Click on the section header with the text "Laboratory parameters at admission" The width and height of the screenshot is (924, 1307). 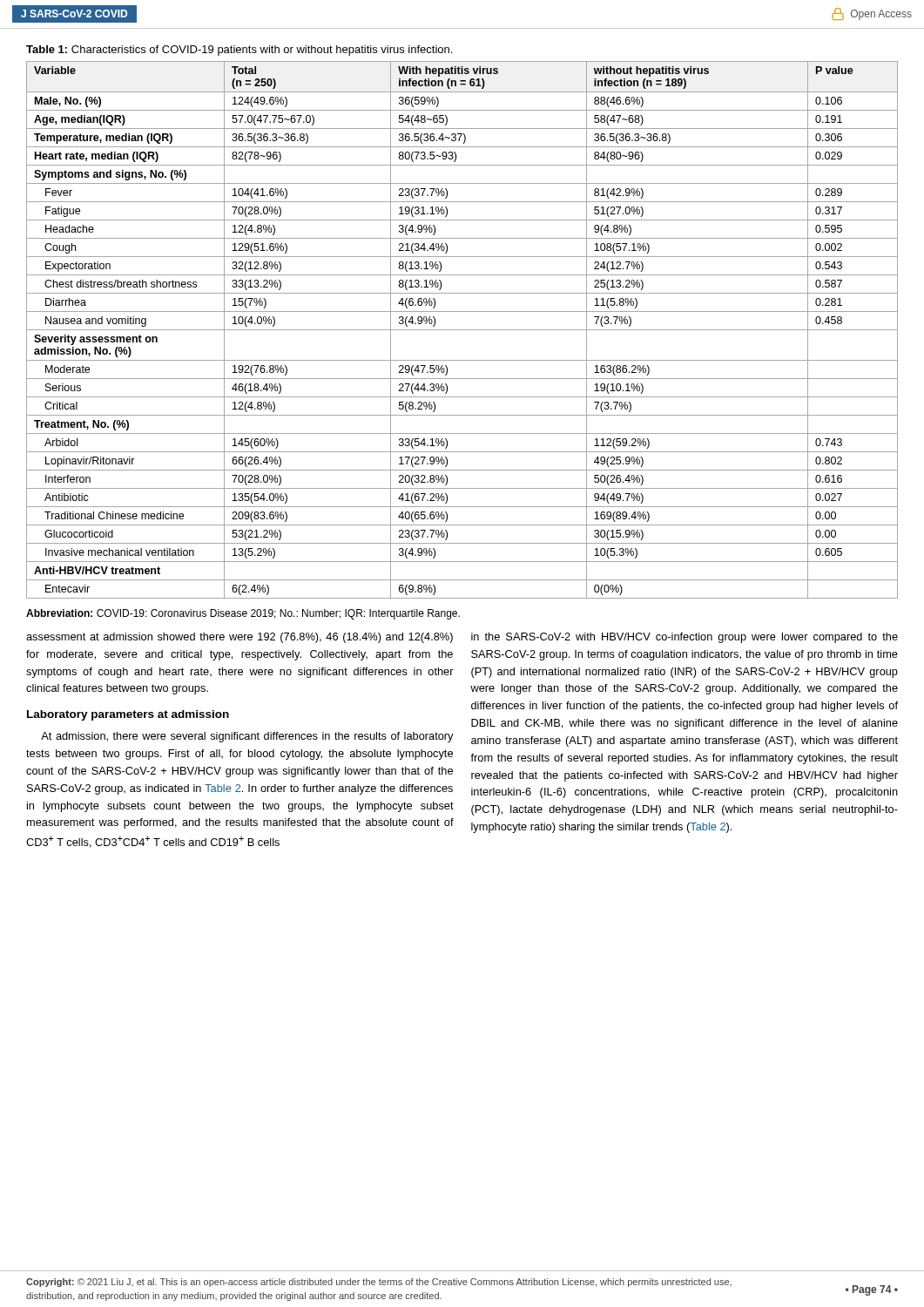coord(128,714)
